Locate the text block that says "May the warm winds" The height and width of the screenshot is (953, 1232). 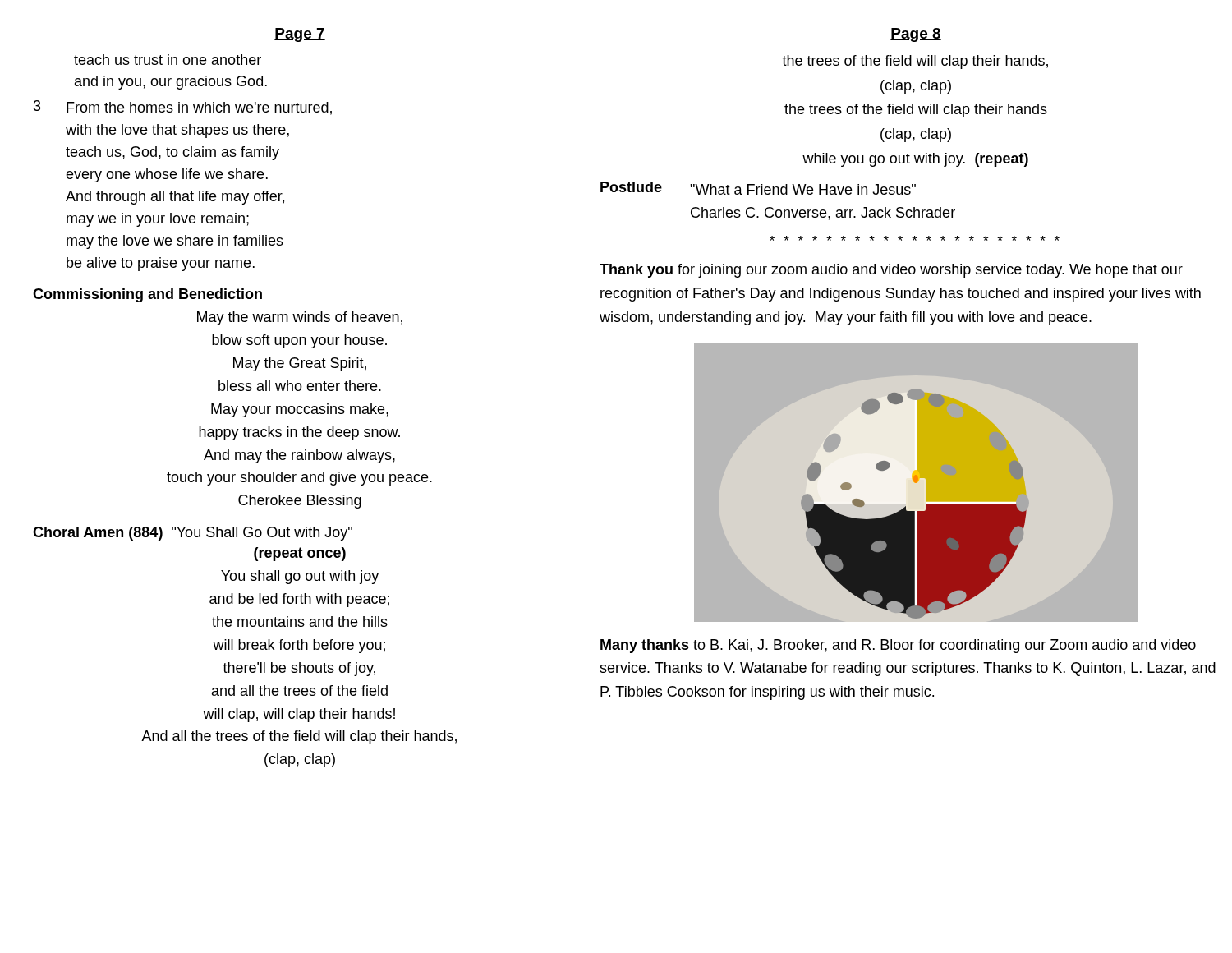coord(300,409)
